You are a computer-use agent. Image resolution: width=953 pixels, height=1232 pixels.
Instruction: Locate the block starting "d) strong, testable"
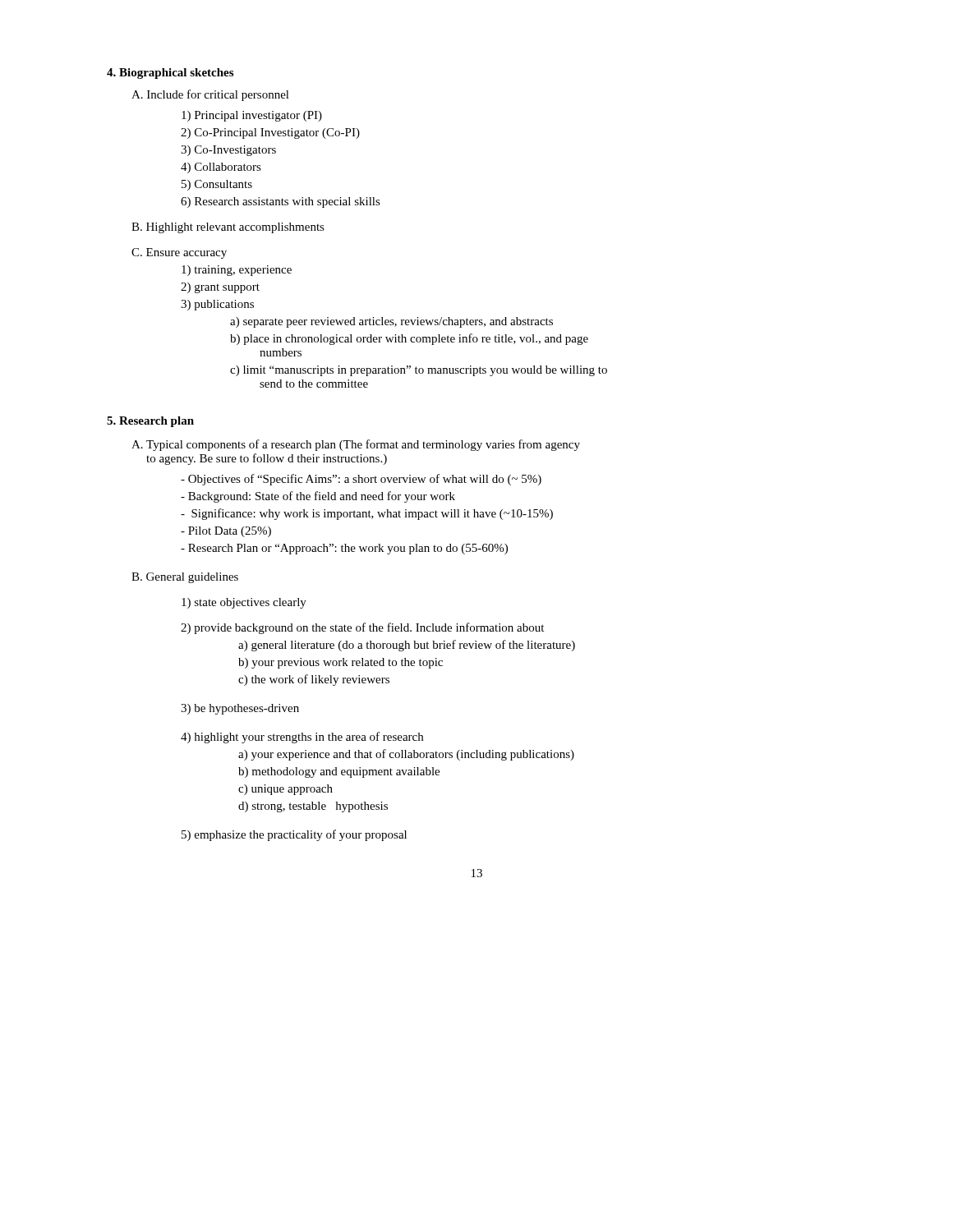point(313,806)
